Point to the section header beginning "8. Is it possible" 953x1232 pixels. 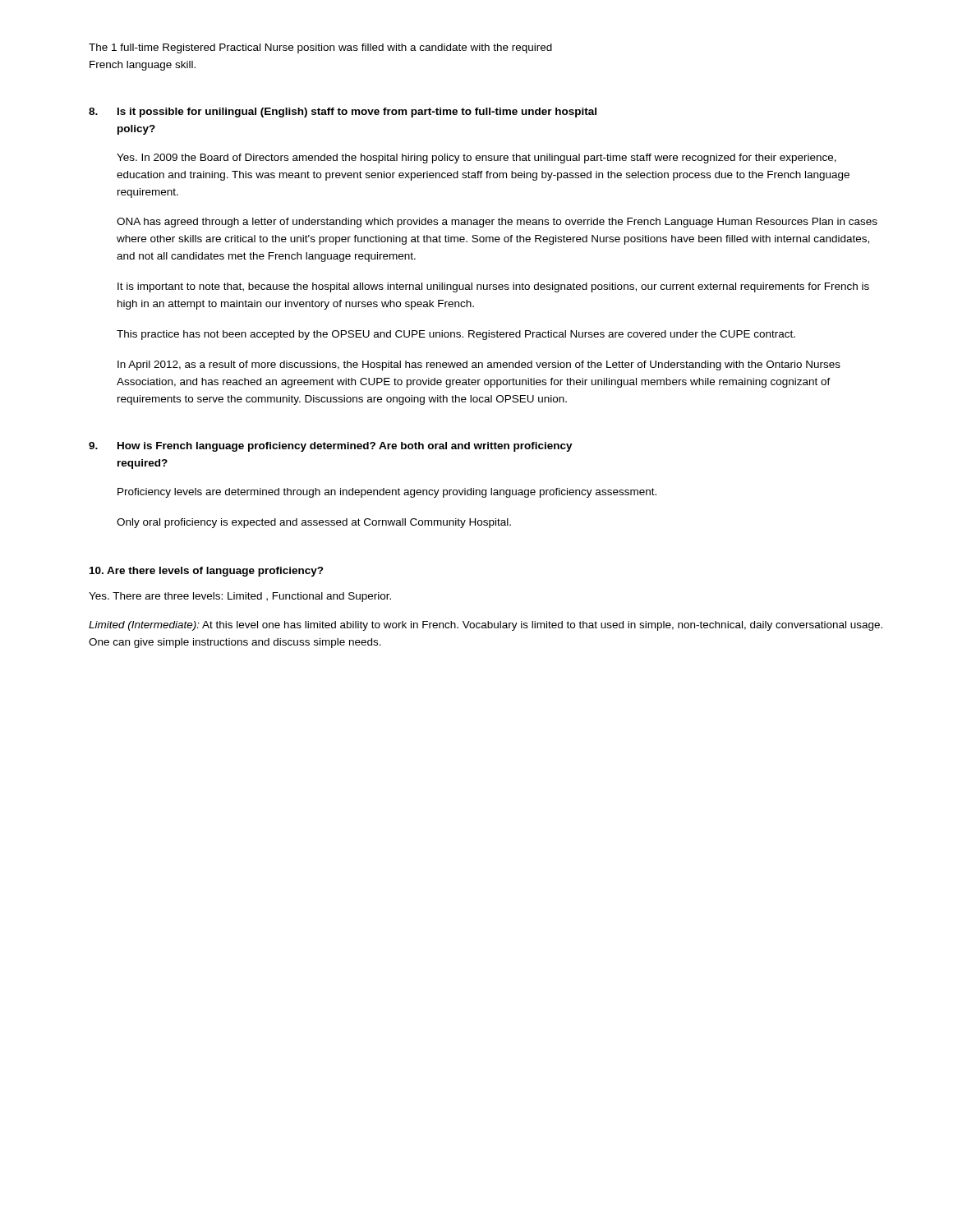tap(488, 121)
